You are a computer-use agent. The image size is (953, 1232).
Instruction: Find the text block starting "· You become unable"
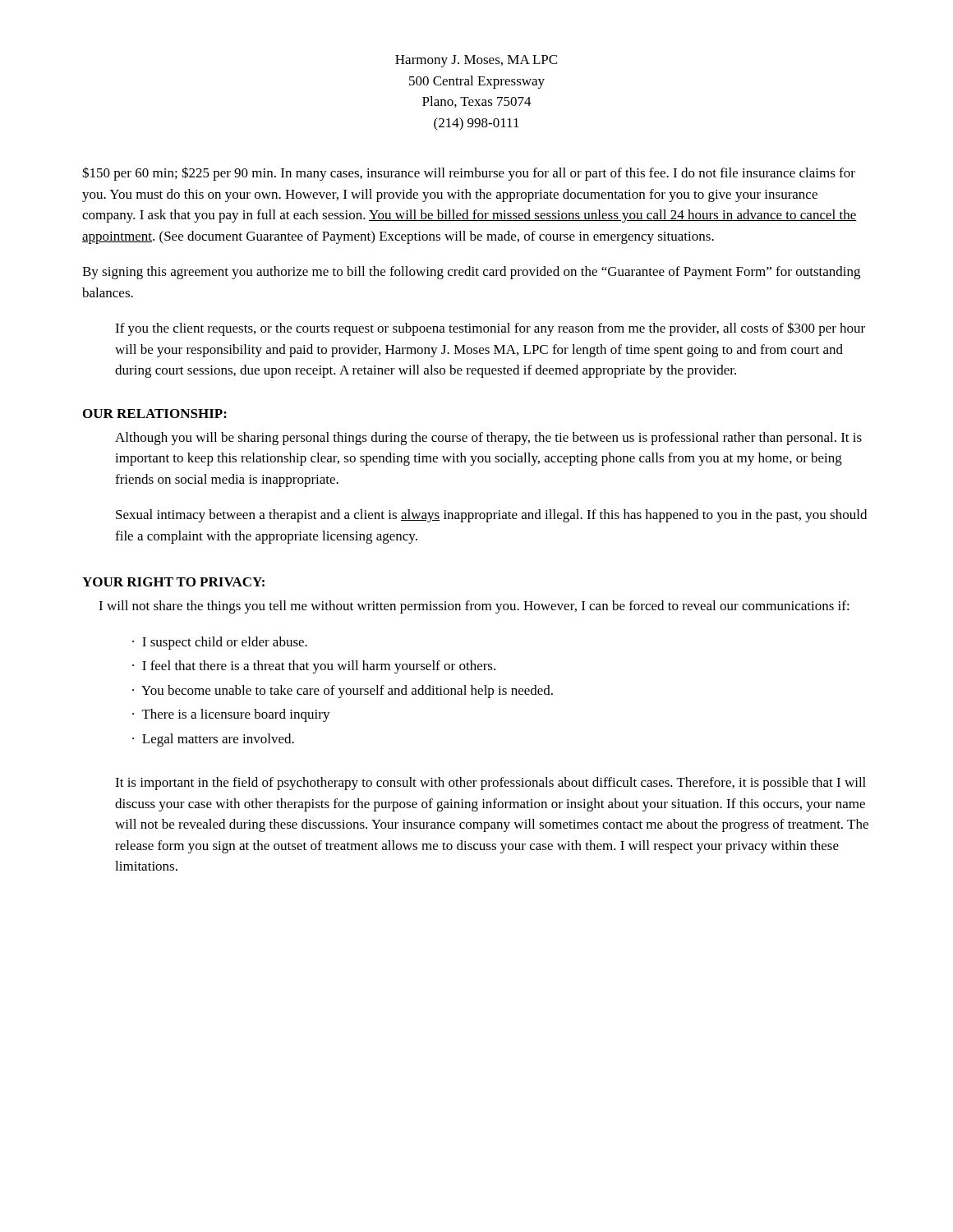coord(343,690)
